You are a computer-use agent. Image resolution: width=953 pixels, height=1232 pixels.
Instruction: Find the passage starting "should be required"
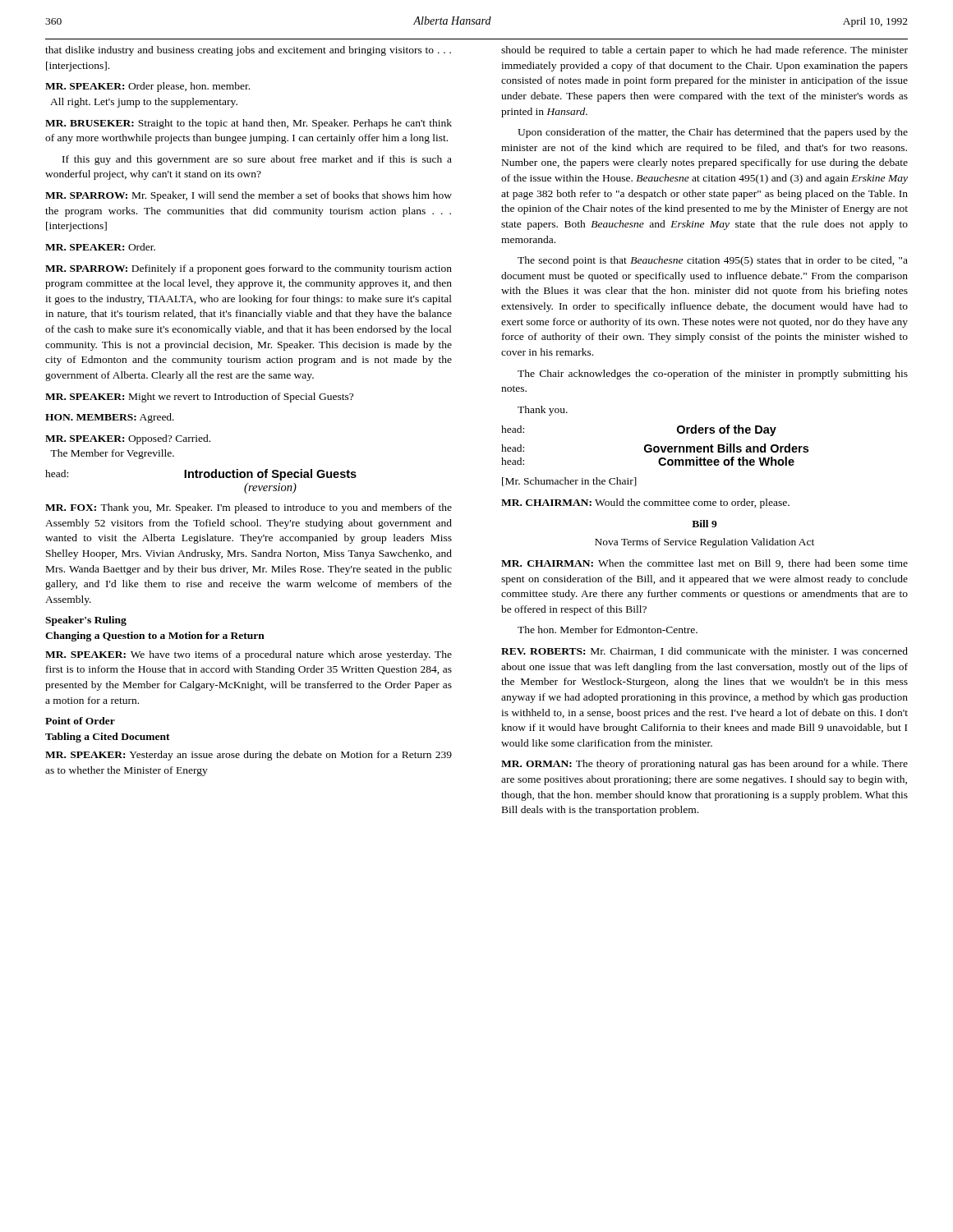coord(705,81)
